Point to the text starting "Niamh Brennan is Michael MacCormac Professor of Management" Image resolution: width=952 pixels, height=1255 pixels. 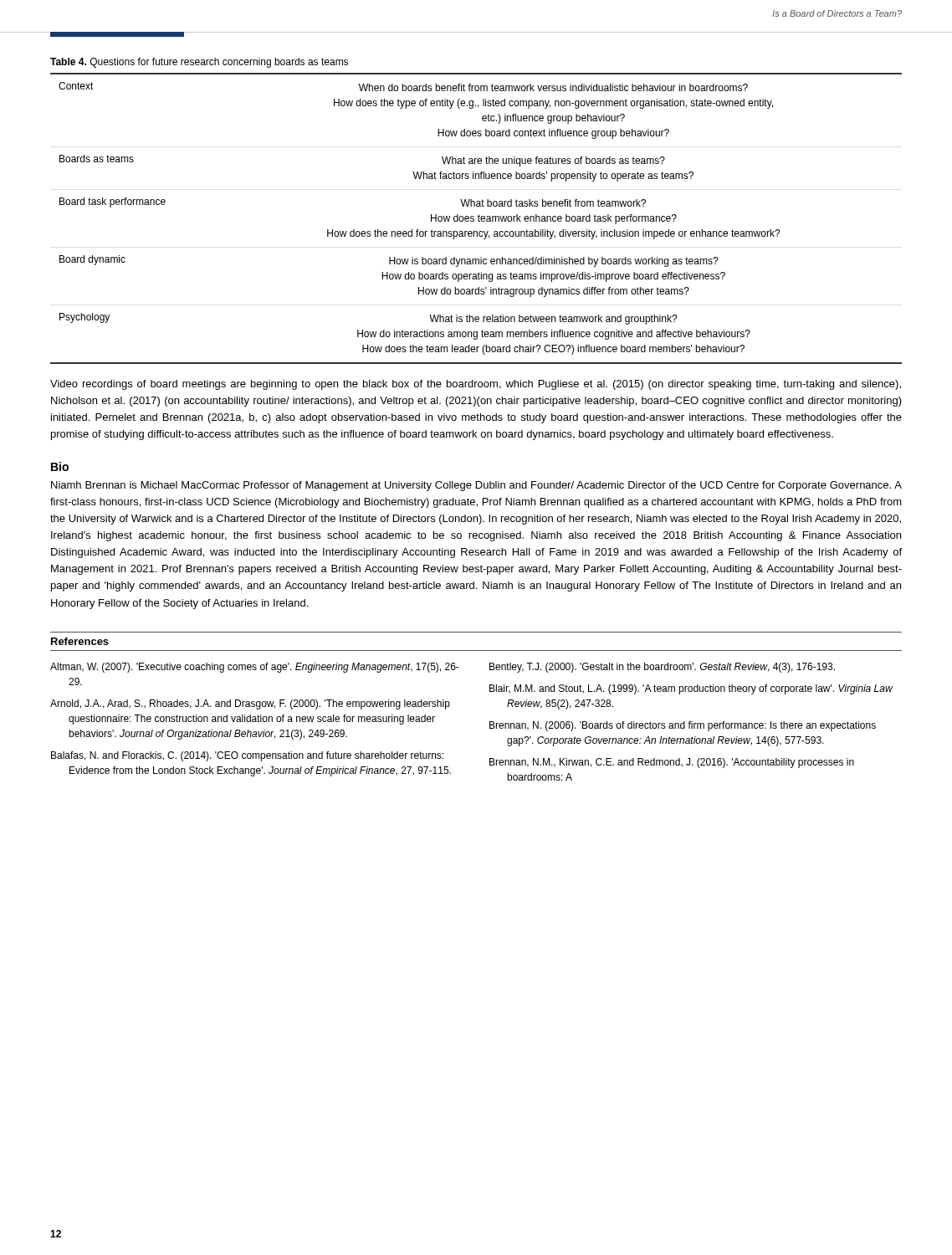[x=476, y=543]
